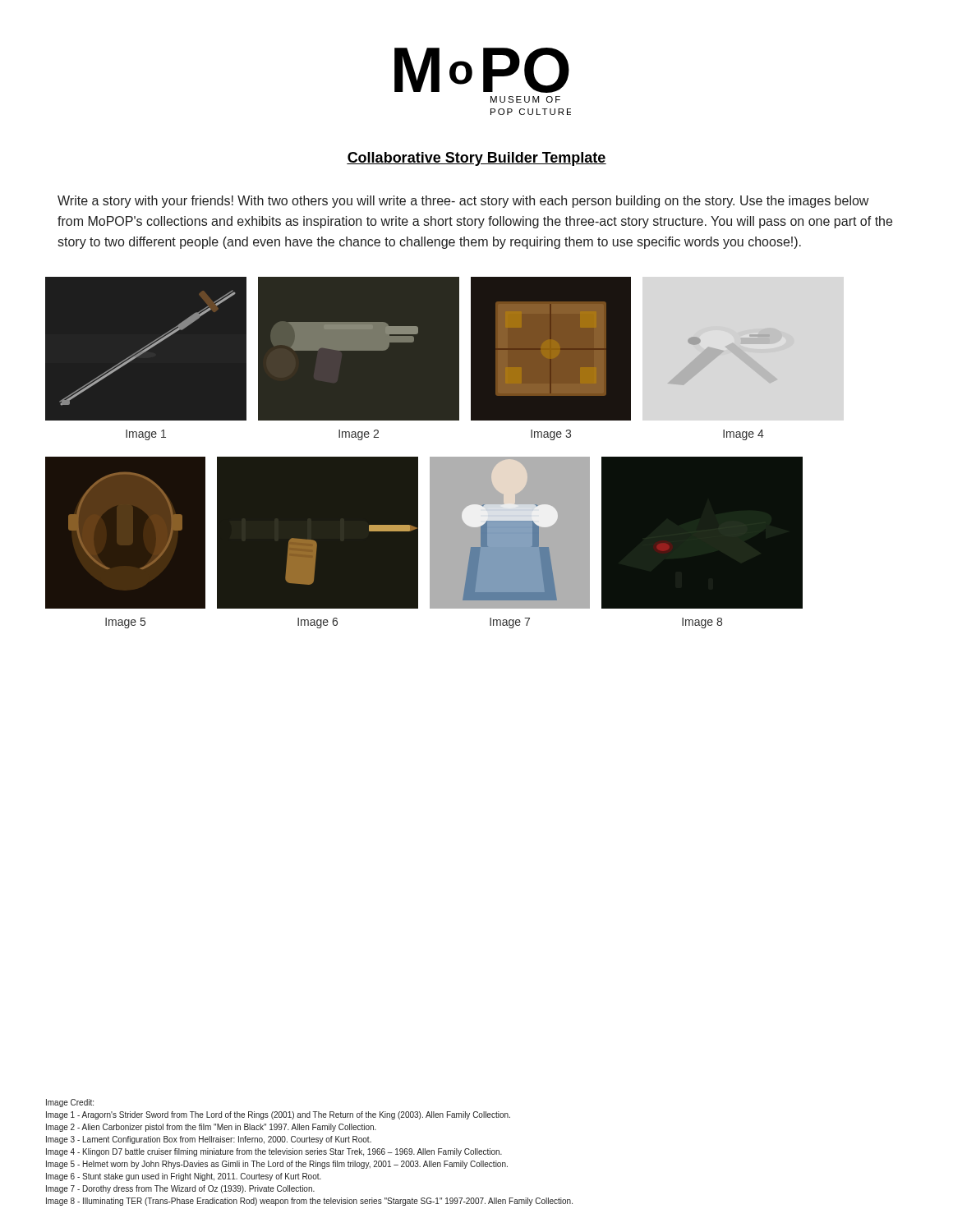
Task: Navigate to the block starting "Image Credit: Image 1 - Aragorn's"
Action: (476, 1152)
